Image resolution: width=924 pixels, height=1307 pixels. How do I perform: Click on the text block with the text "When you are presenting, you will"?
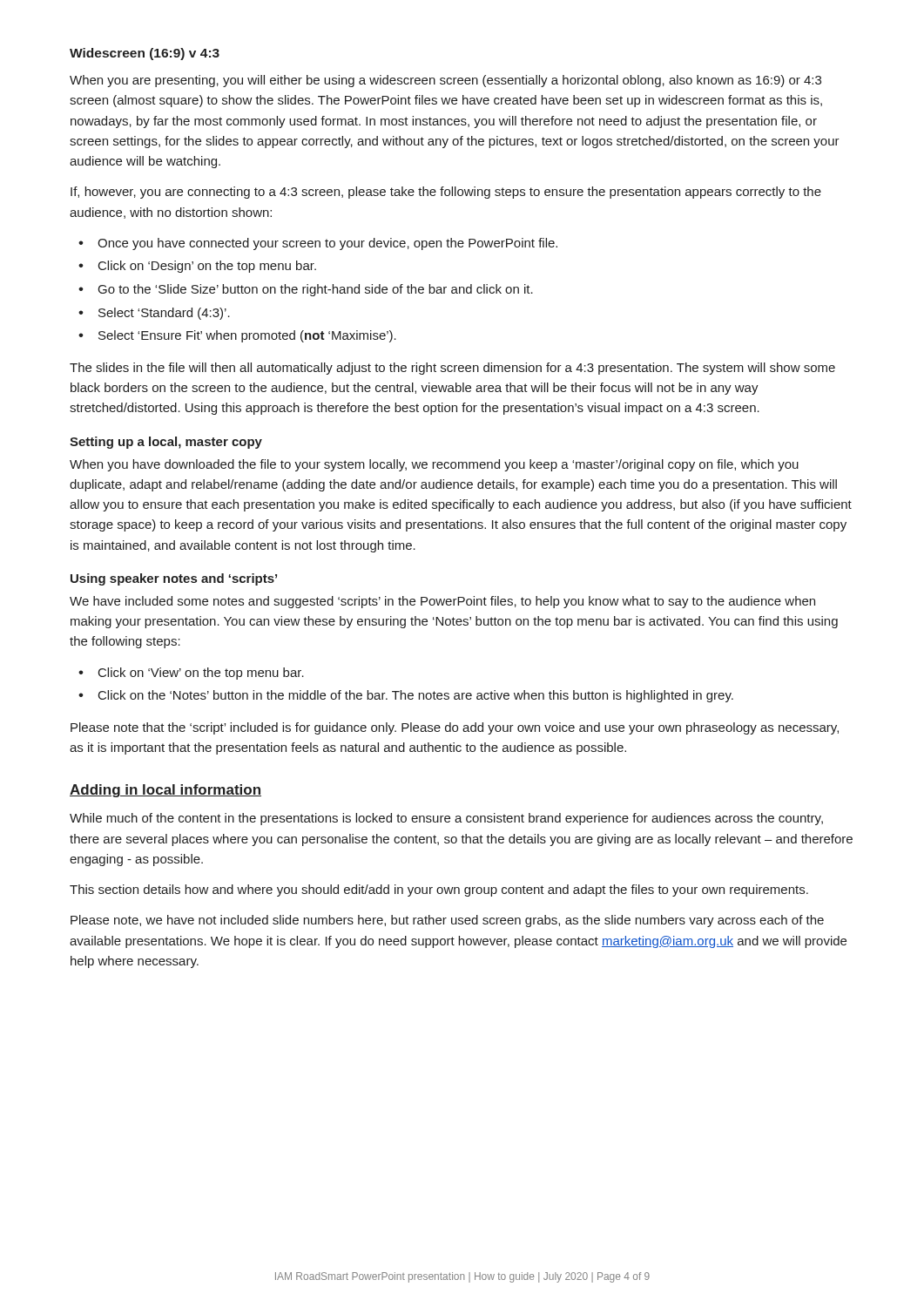[x=454, y=120]
